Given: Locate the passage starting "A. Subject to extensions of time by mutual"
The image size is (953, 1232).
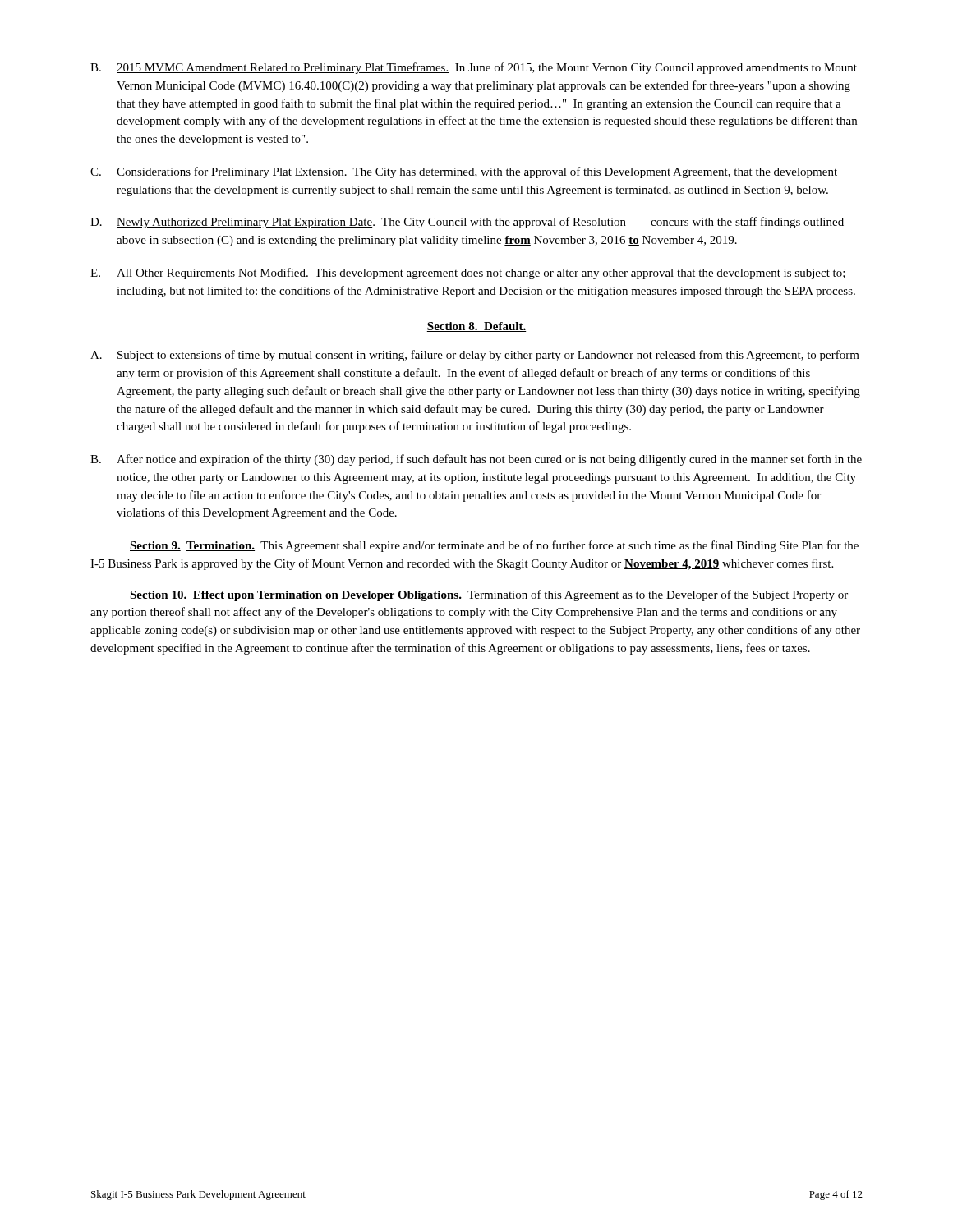Looking at the screenshot, I should click(x=476, y=391).
